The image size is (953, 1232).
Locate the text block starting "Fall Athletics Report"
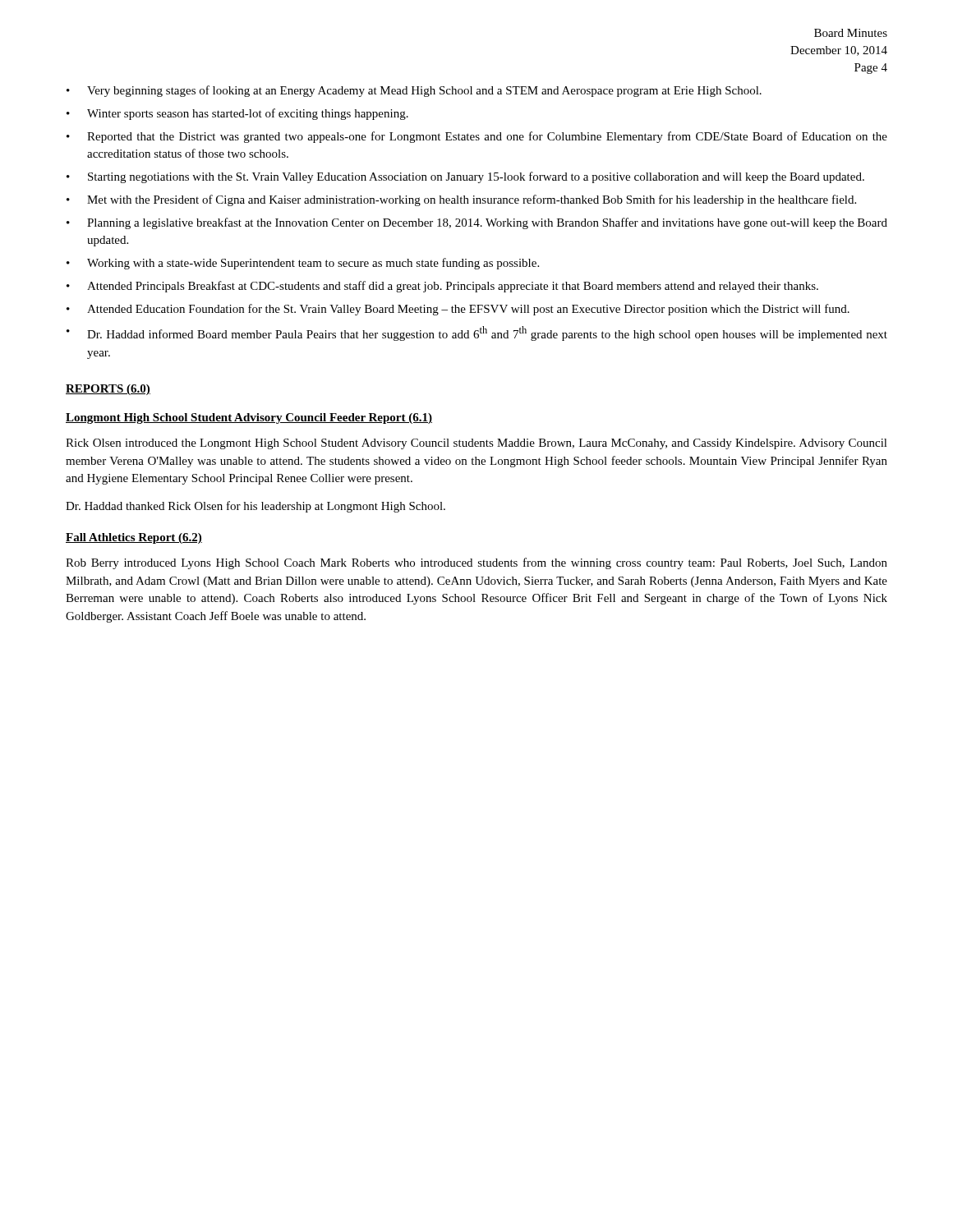pyautogui.click(x=134, y=537)
